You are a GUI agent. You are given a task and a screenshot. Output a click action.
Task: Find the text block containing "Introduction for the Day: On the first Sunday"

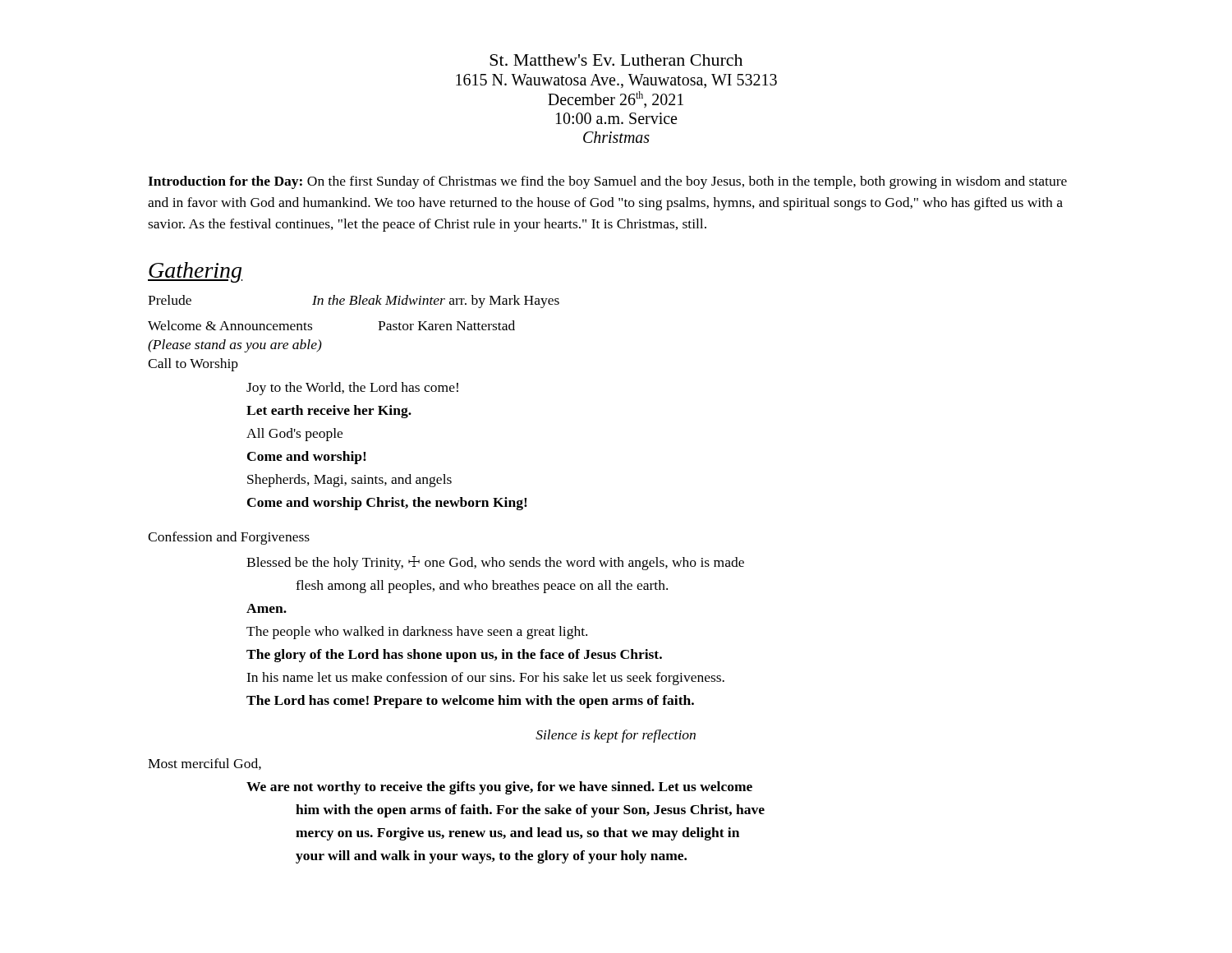coord(607,202)
